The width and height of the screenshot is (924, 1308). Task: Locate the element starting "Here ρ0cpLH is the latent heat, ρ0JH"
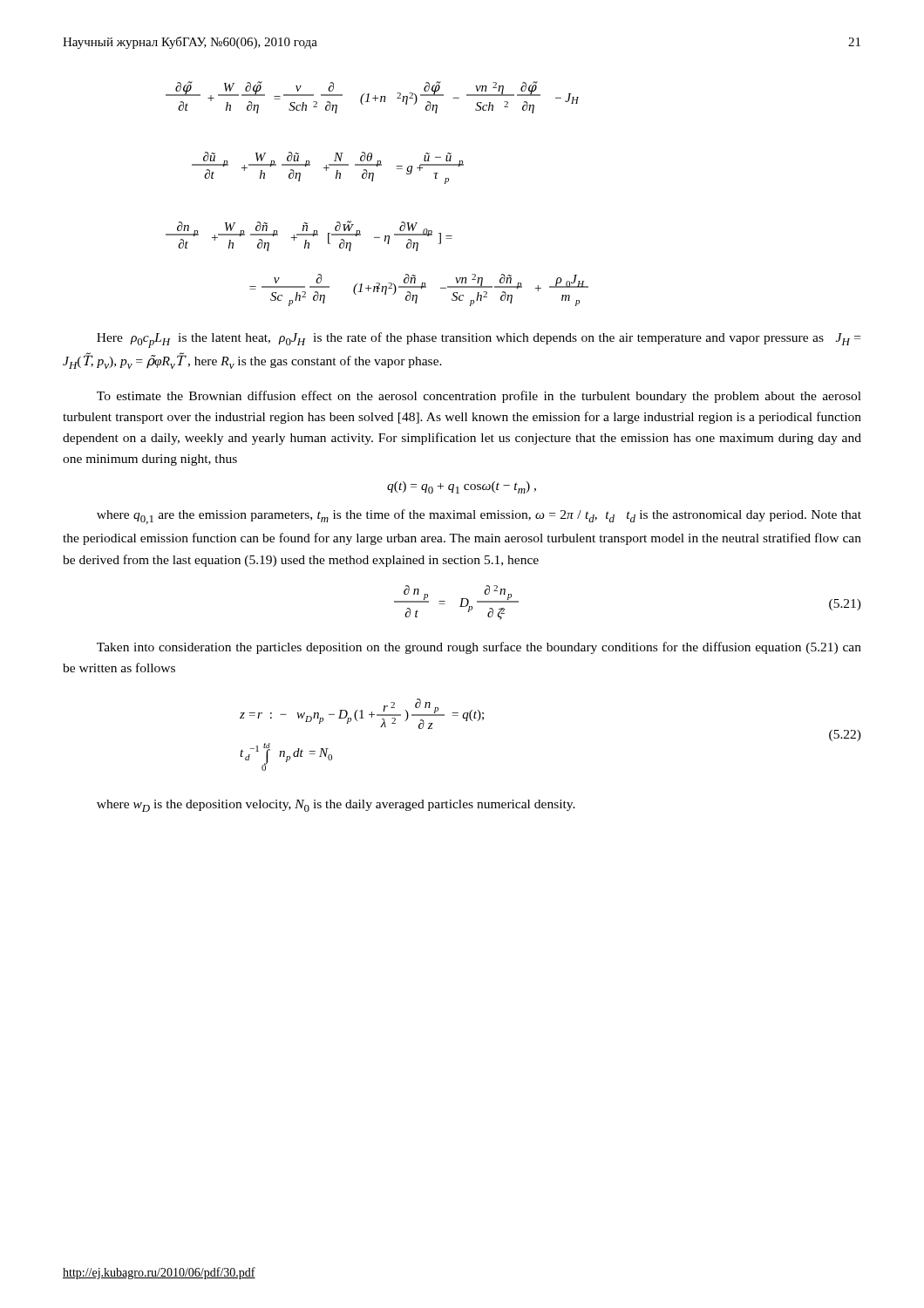tap(462, 351)
